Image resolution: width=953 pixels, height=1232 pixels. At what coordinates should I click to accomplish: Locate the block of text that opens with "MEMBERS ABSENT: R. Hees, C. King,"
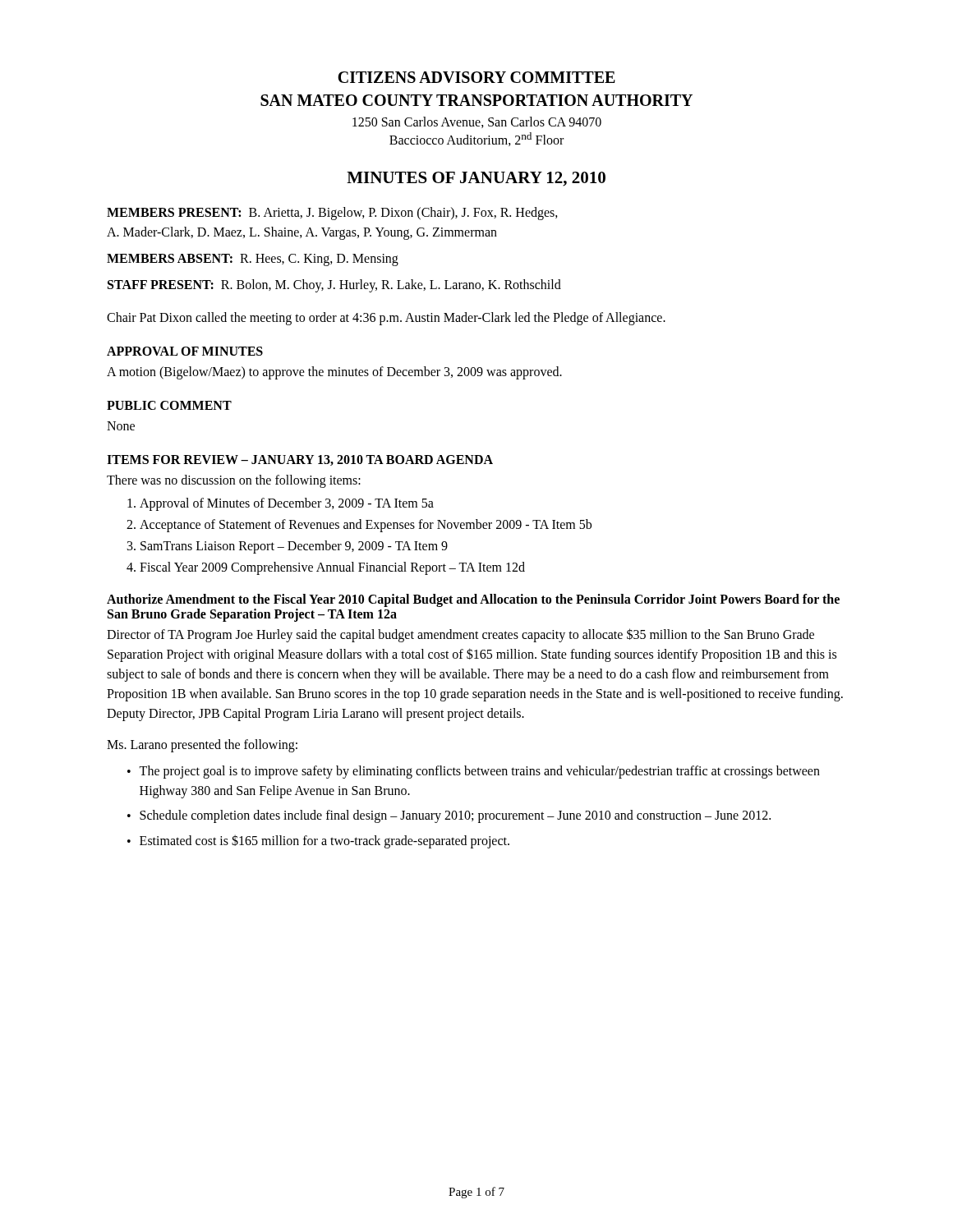[x=253, y=259]
